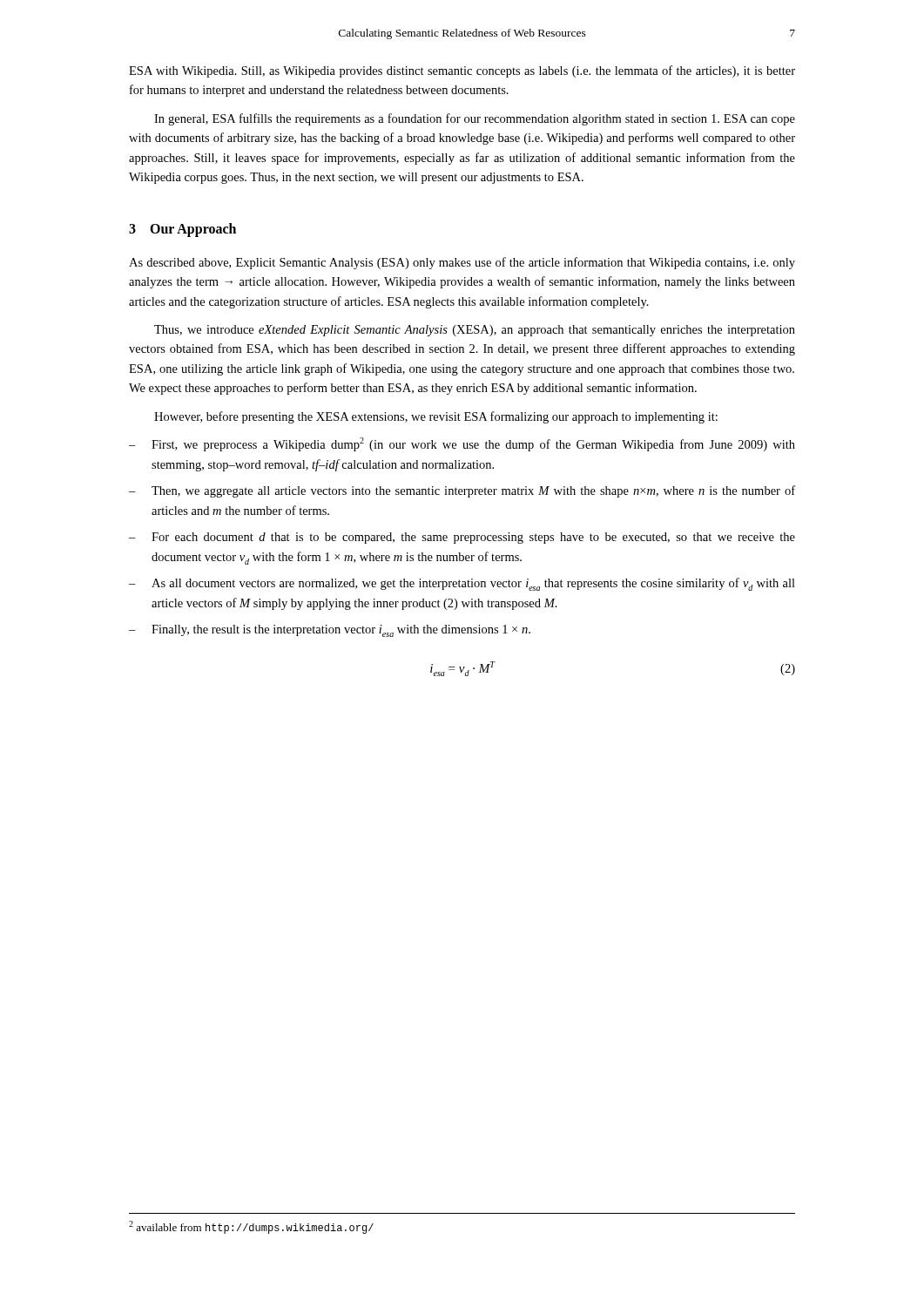Screen dimensions: 1307x924
Task: Find the block on this page that starts "– For each document d"
Action: click(x=462, y=547)
